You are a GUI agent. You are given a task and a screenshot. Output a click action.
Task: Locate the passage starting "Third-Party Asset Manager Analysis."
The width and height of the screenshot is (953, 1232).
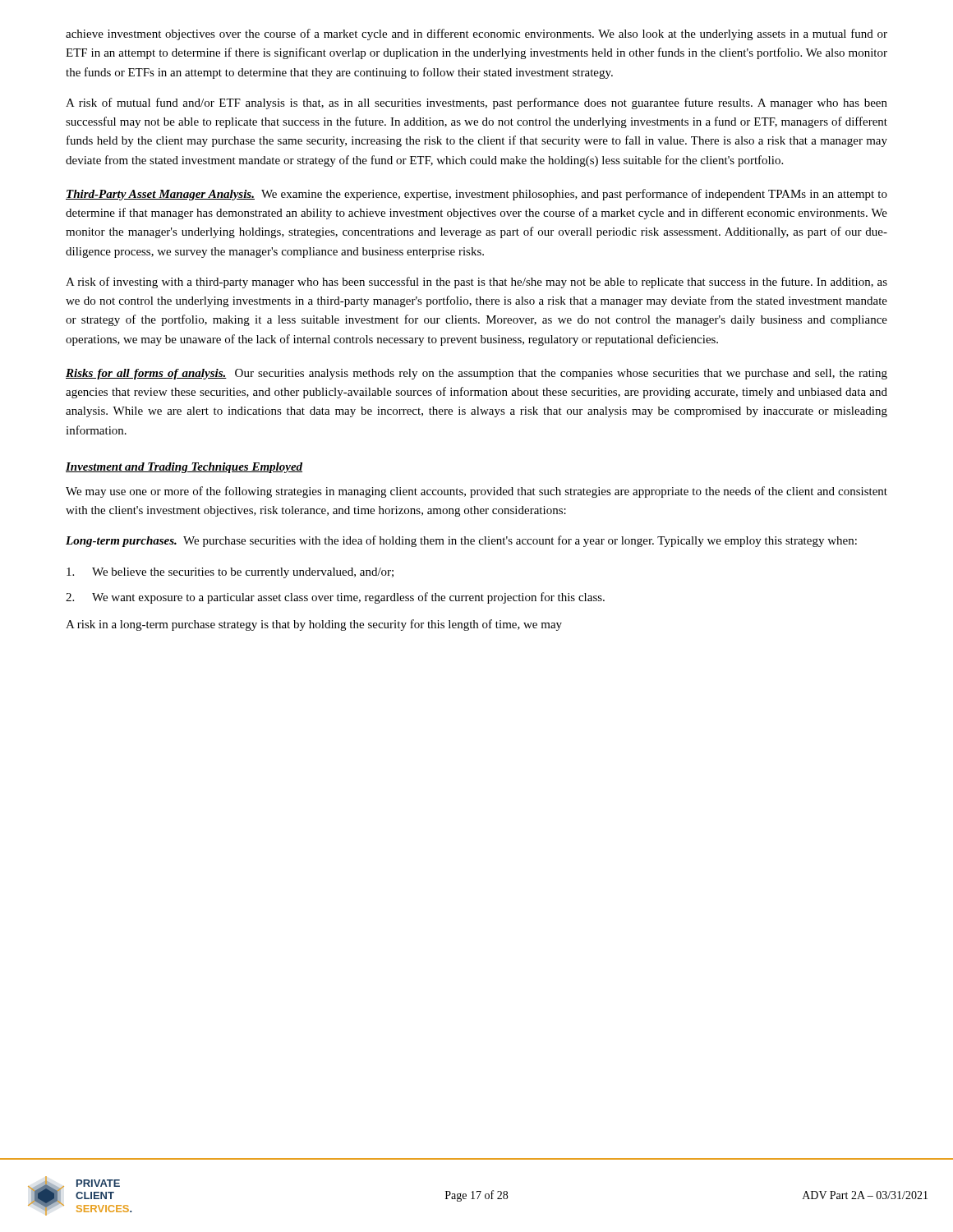(x=476, y=223)
